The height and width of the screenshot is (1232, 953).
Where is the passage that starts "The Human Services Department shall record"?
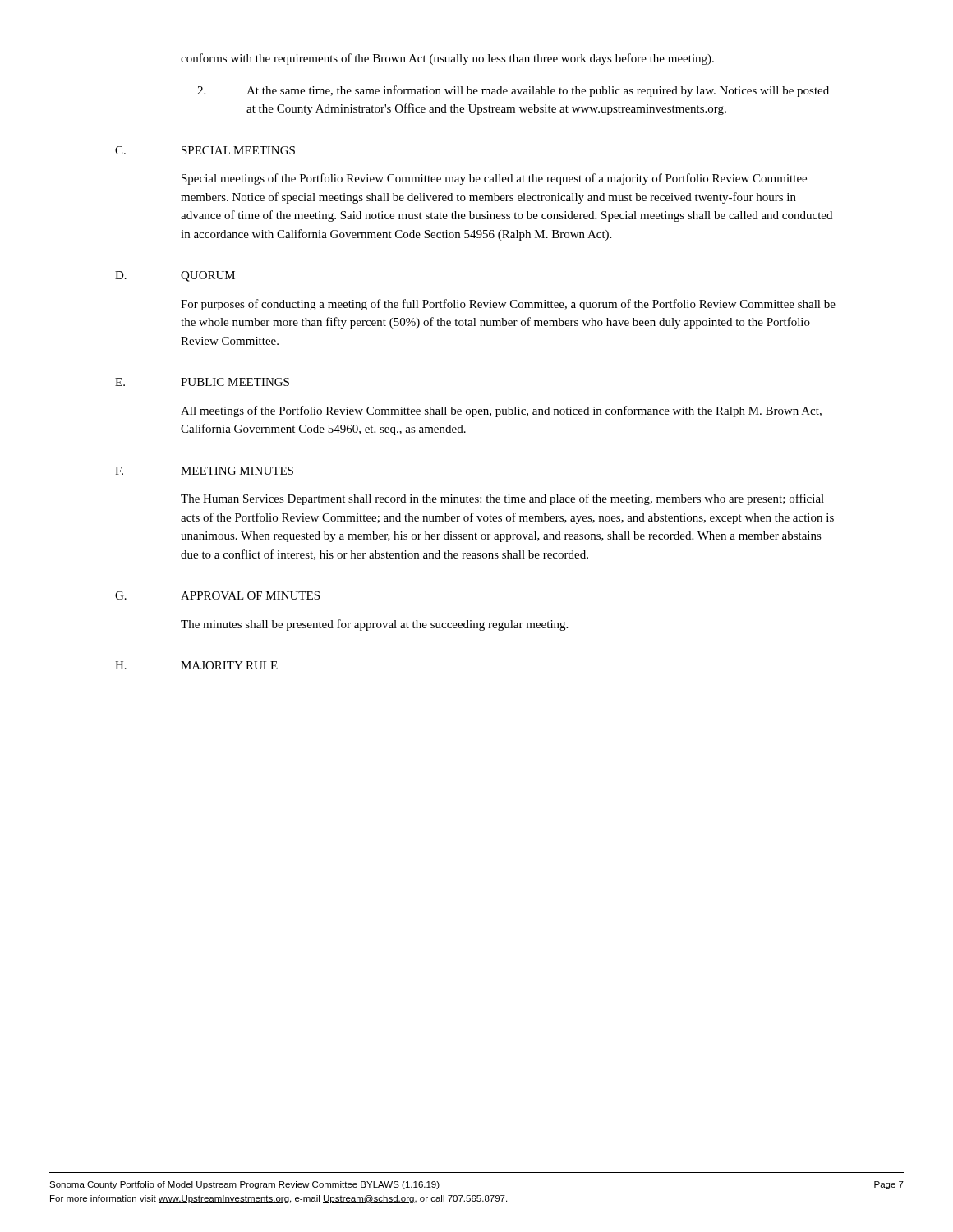pos(507,526)
